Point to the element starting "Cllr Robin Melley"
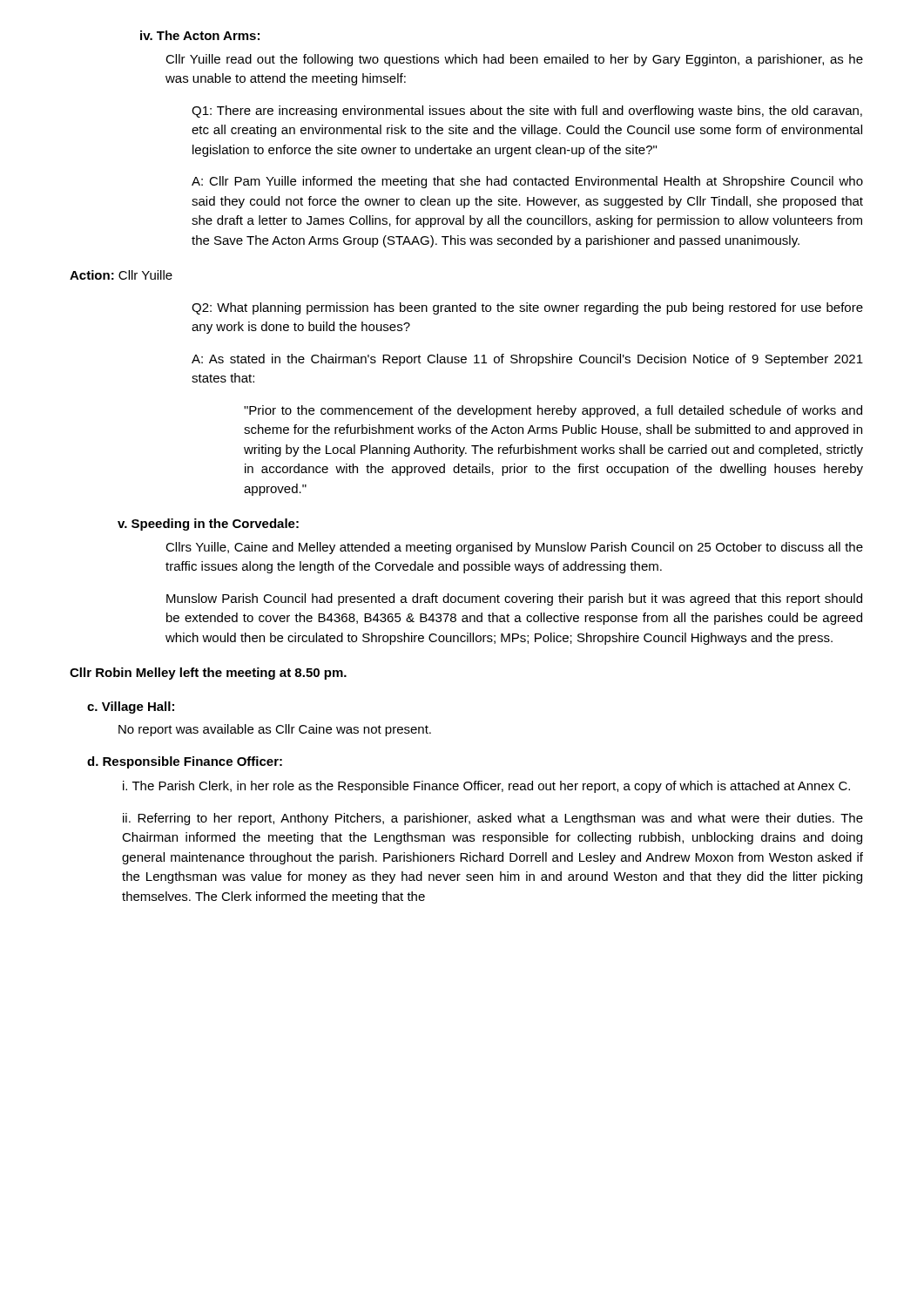Image resolution: width=924 pixels, height=1307 pixels. tap(208, 672)
